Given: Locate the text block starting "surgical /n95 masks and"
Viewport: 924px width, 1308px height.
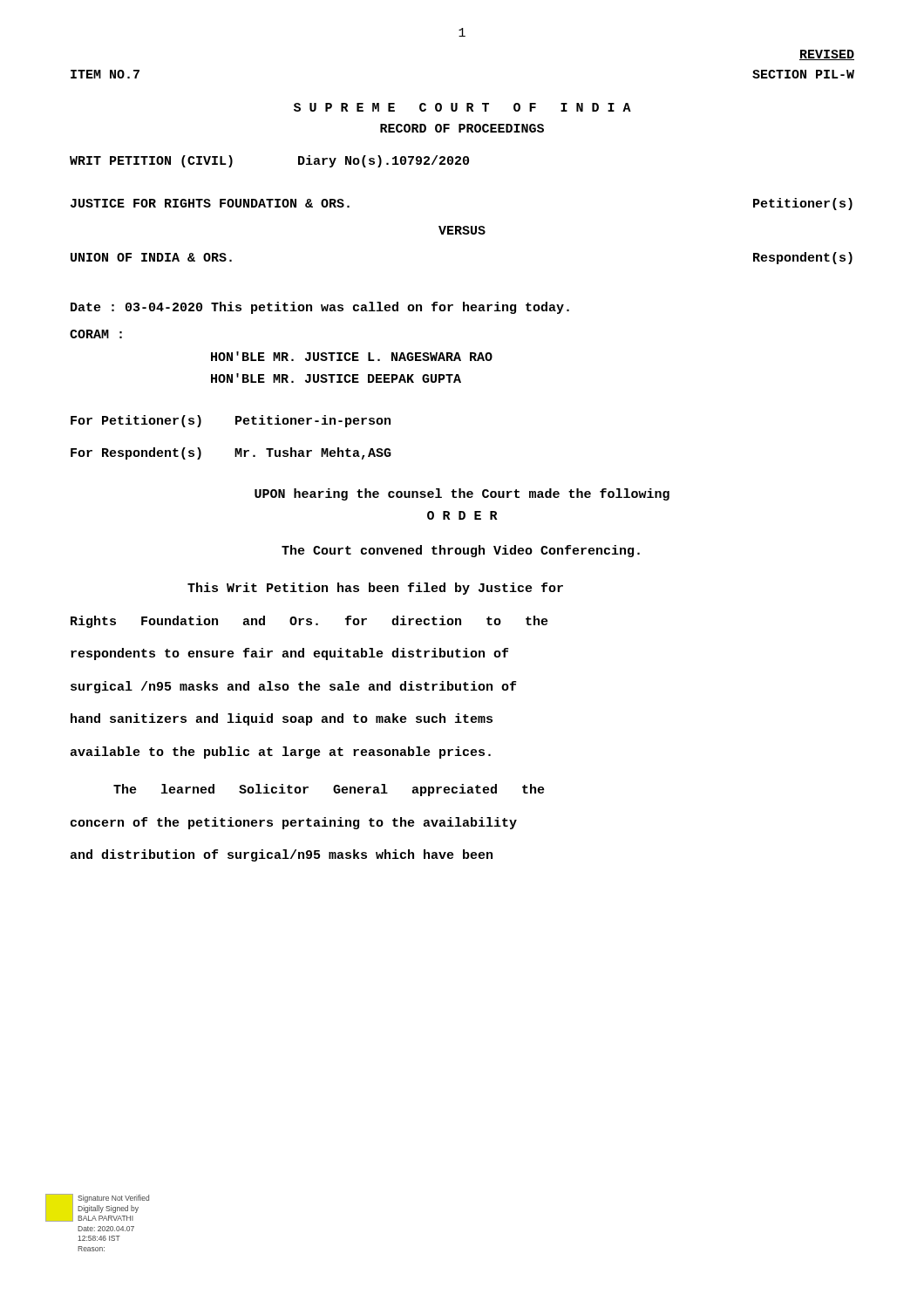Looking at the screenshot, I should tap(293, 687).
